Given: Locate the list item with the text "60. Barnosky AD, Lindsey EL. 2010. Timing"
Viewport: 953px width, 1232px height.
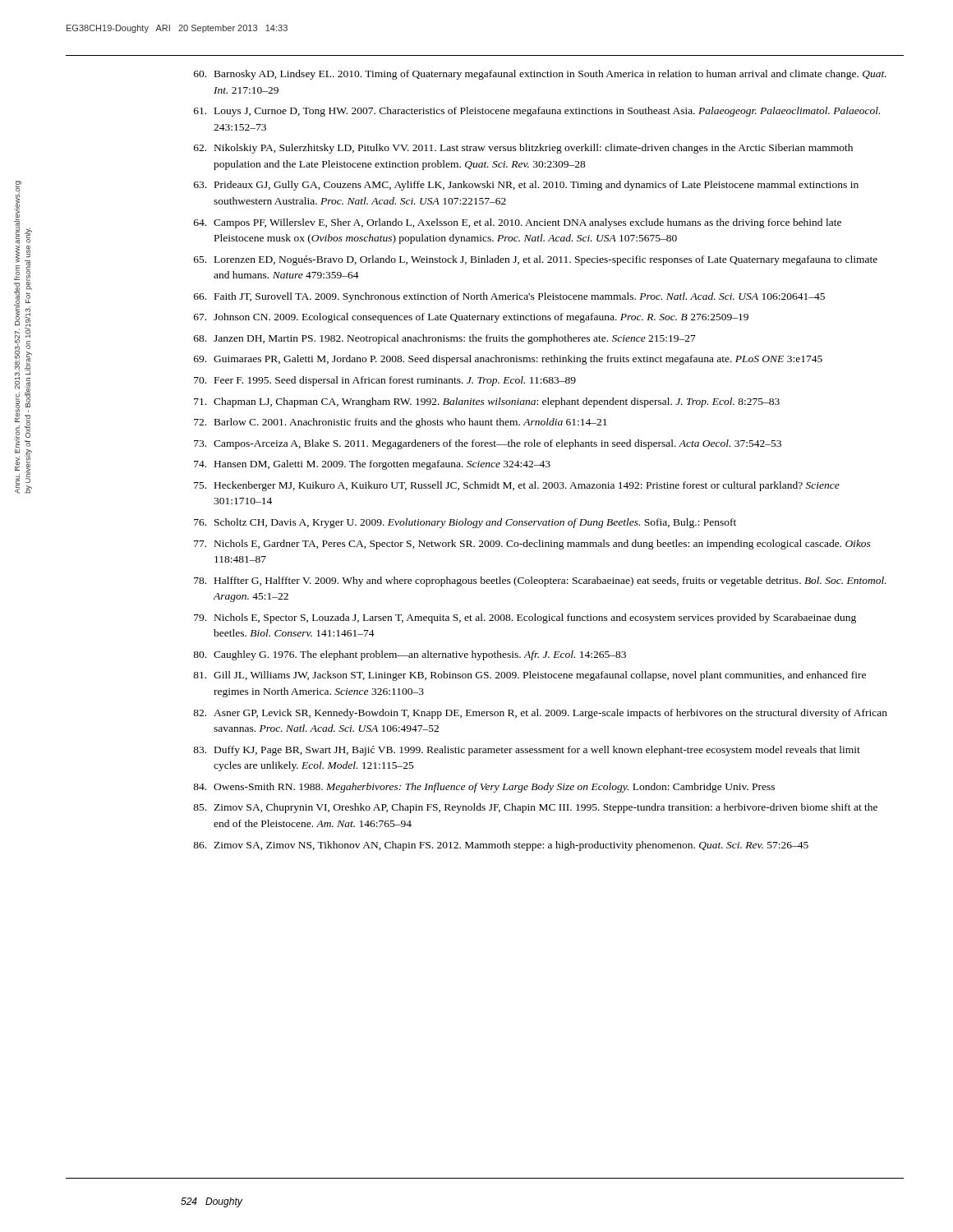Looking at the screenshot, I should pos(534,82).
